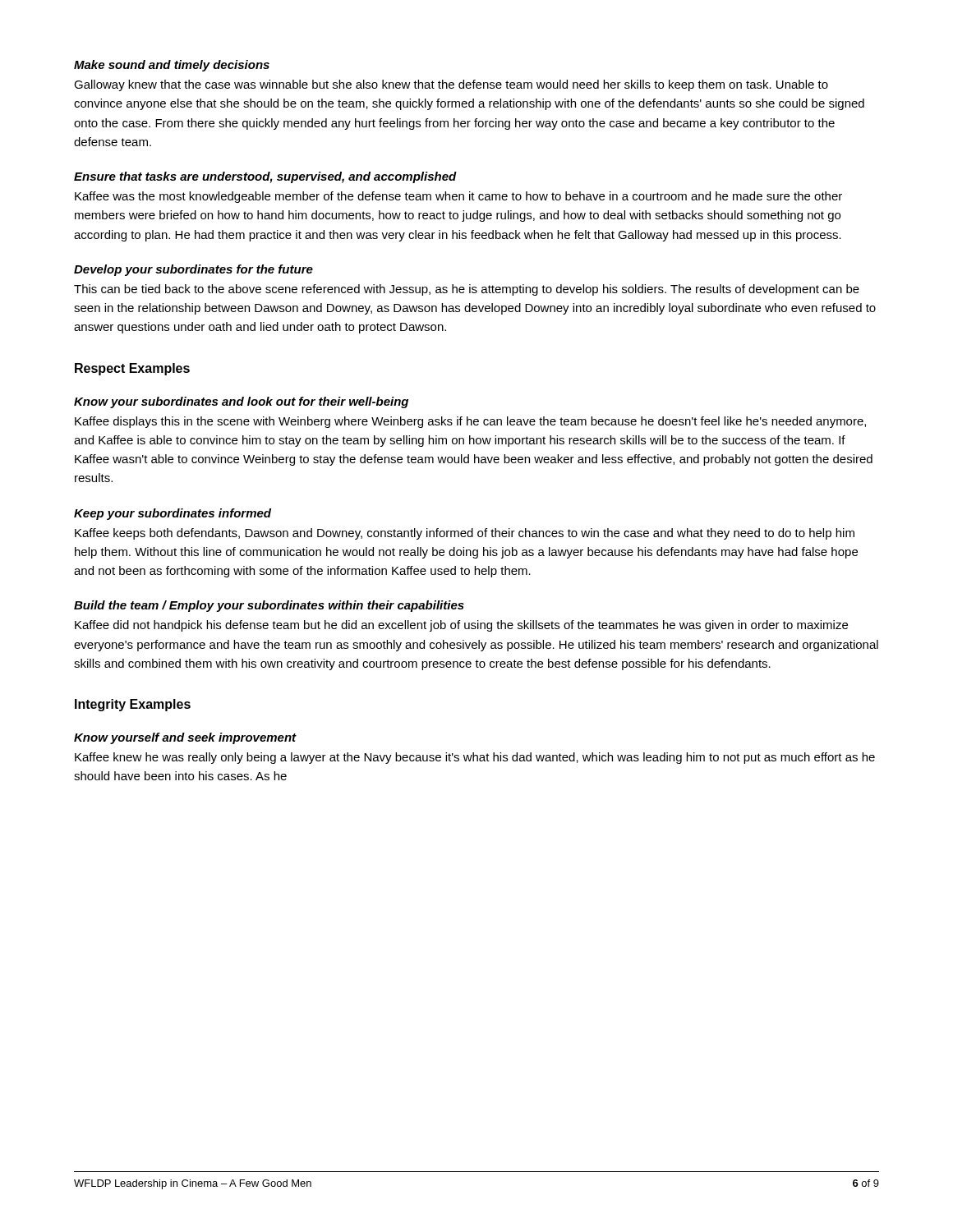953x1232 pixels.
Task: Click on the passage starting "Keep your subordinates informed"
Action: [x=476, y=543]
